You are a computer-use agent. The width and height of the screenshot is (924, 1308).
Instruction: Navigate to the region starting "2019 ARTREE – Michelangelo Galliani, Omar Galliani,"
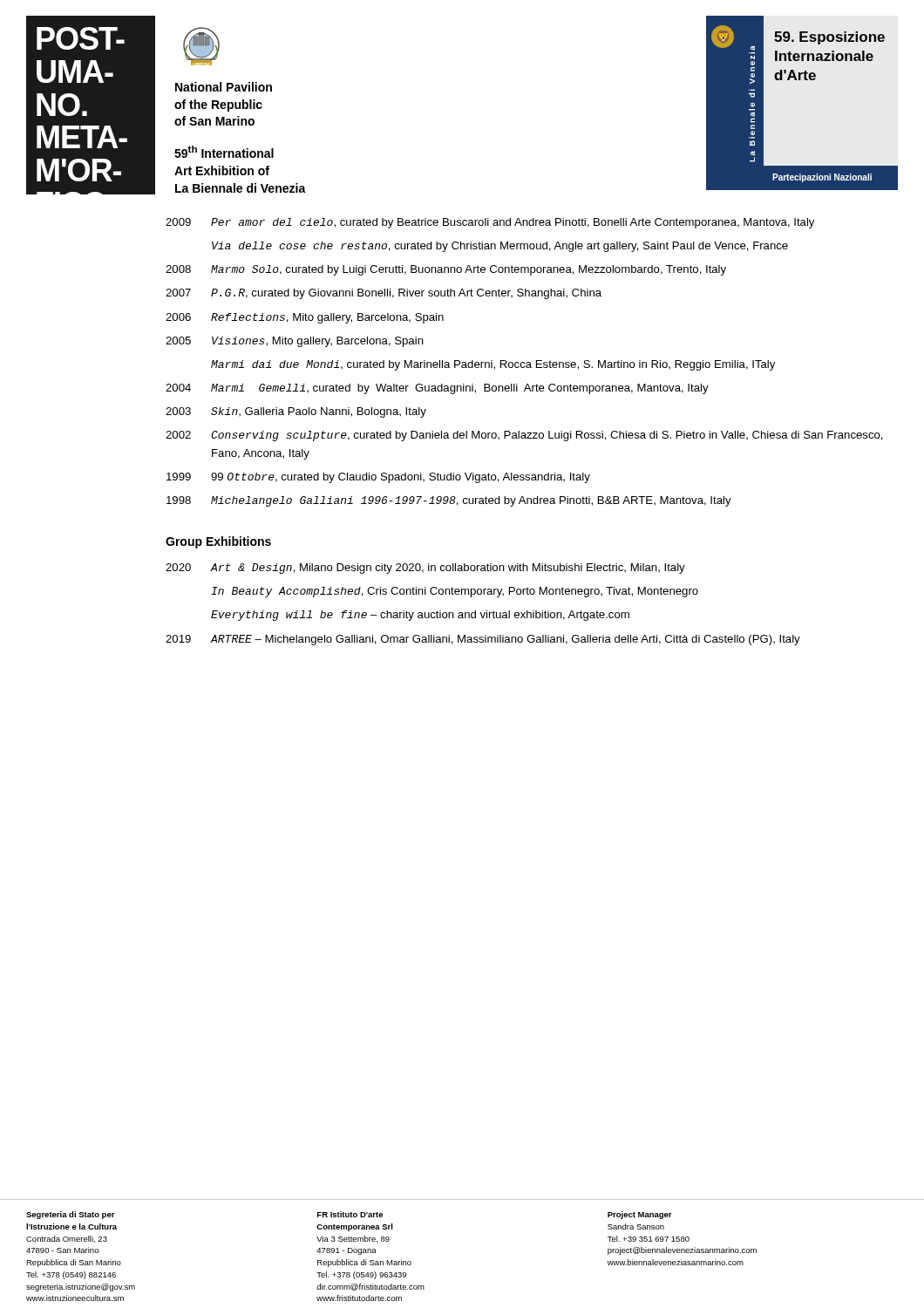pyautogui.click(x=527, y=639)
